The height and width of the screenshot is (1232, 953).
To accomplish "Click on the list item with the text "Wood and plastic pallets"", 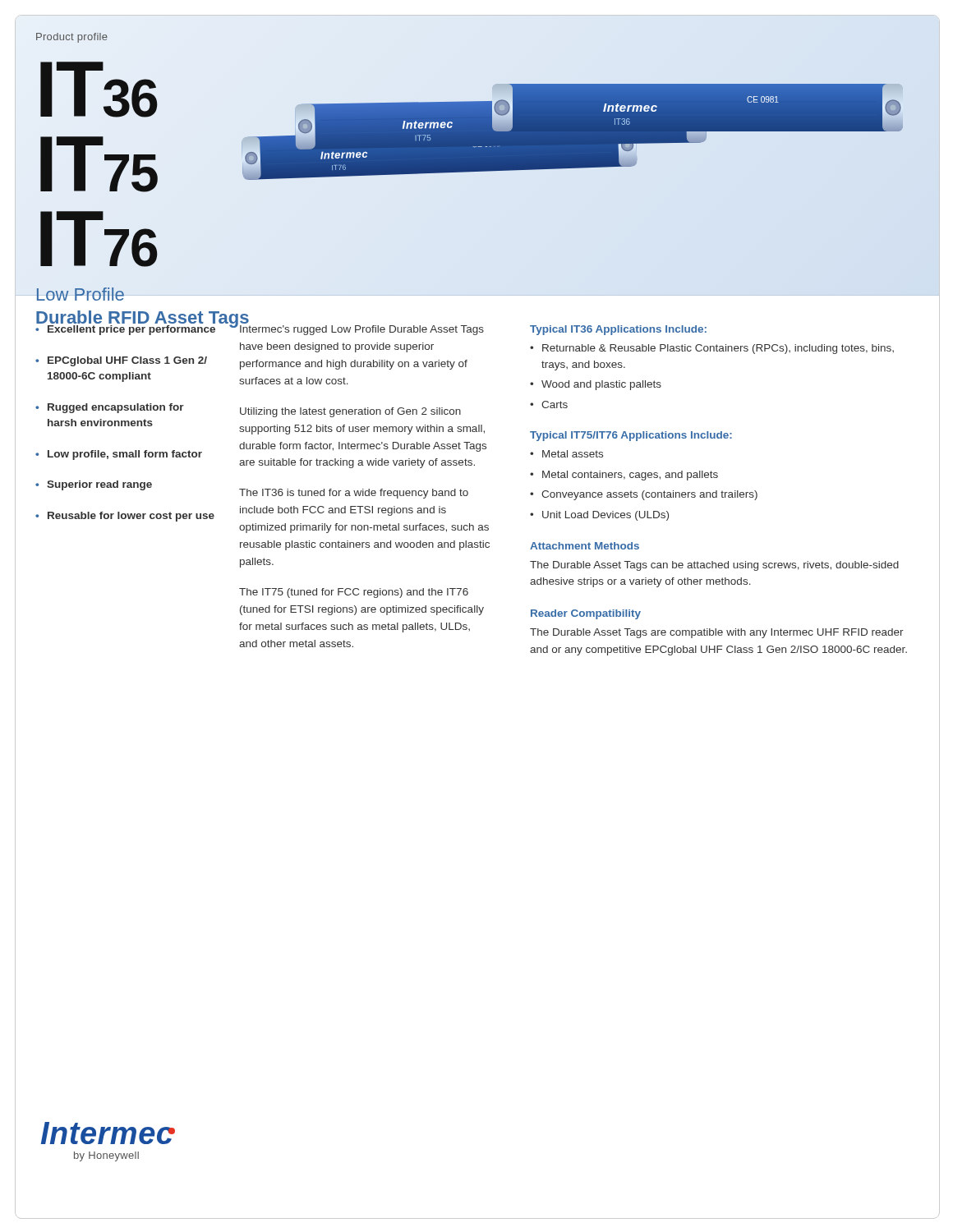I will 601,384.
